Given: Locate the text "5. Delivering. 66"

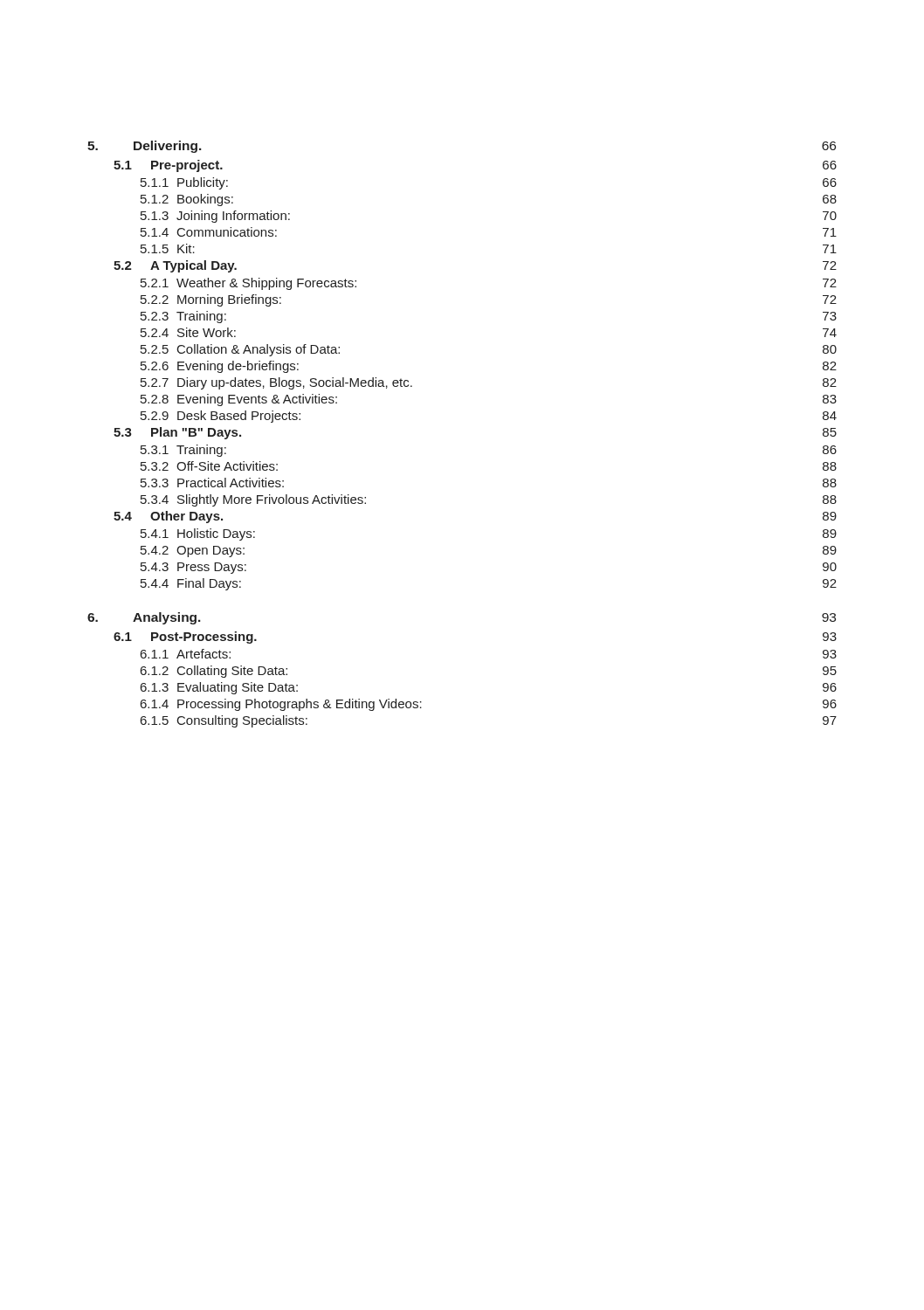Looking at the screenshot, I should (x=164, y=146).
